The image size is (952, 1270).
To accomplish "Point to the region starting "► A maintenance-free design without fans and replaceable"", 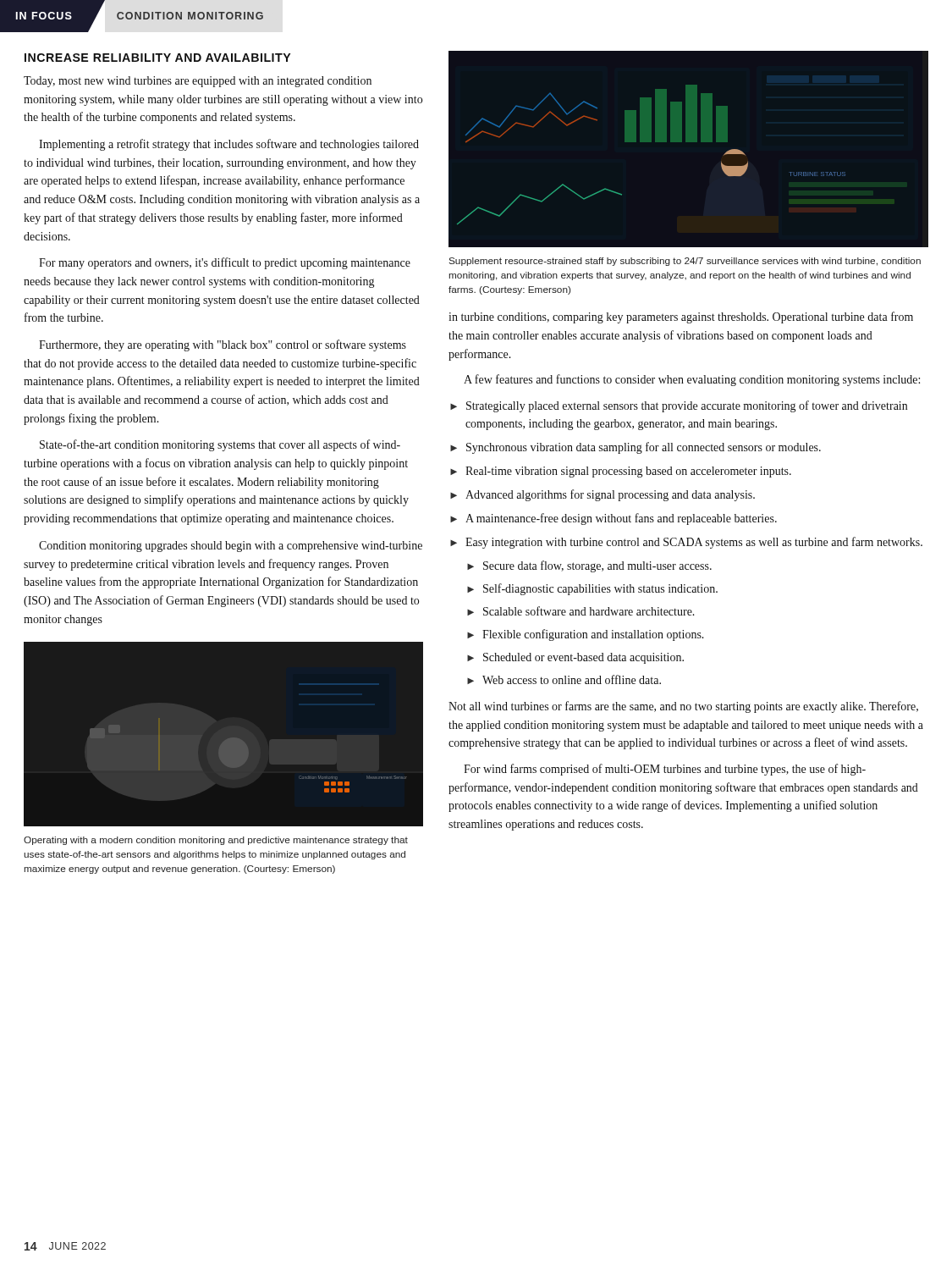I will click(x=613, y=519).
